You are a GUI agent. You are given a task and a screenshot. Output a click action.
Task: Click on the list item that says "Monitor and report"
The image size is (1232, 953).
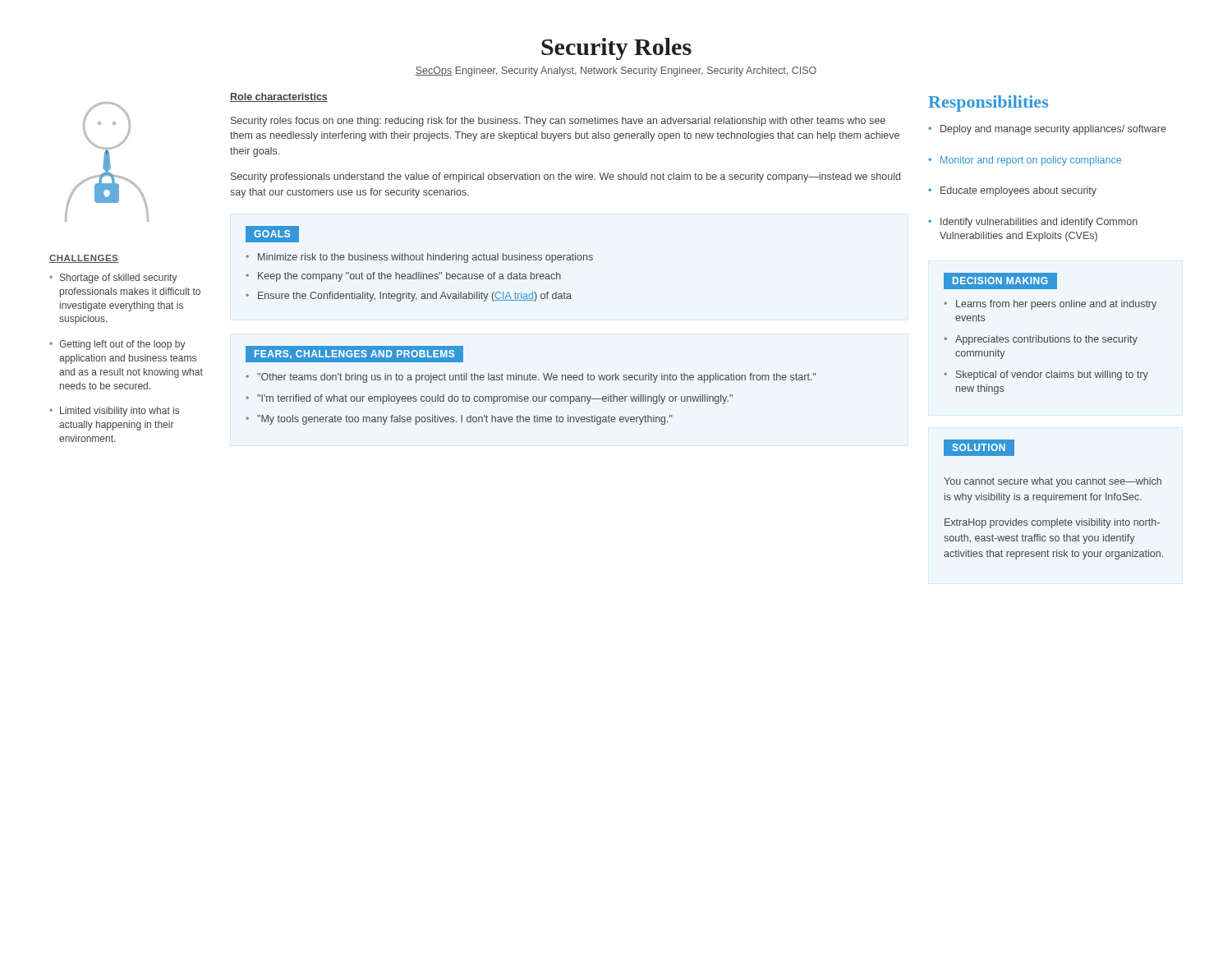coord(1055,160)
